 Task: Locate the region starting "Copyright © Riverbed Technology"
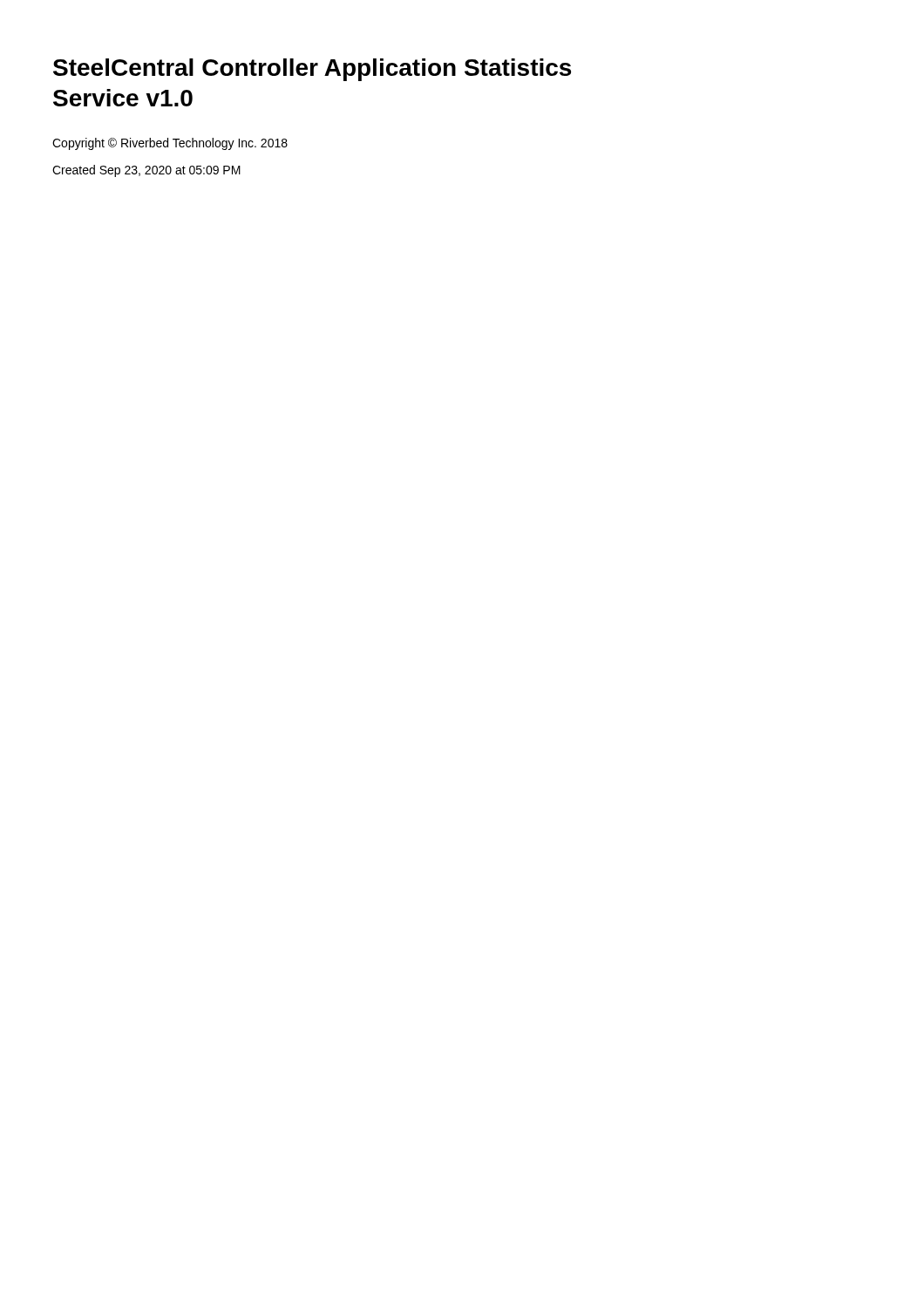click(170, 143)
